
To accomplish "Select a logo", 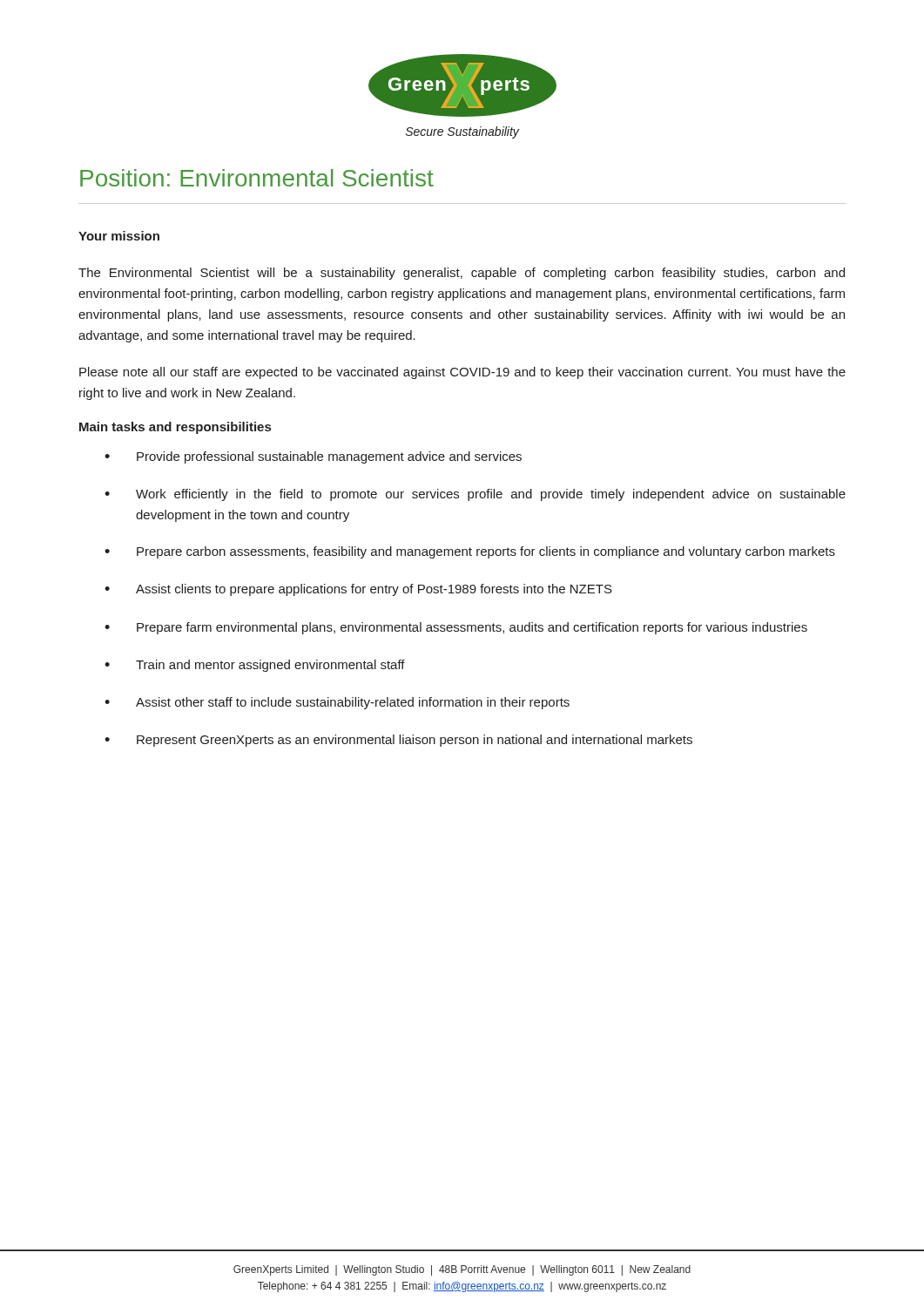I will 462,95.
